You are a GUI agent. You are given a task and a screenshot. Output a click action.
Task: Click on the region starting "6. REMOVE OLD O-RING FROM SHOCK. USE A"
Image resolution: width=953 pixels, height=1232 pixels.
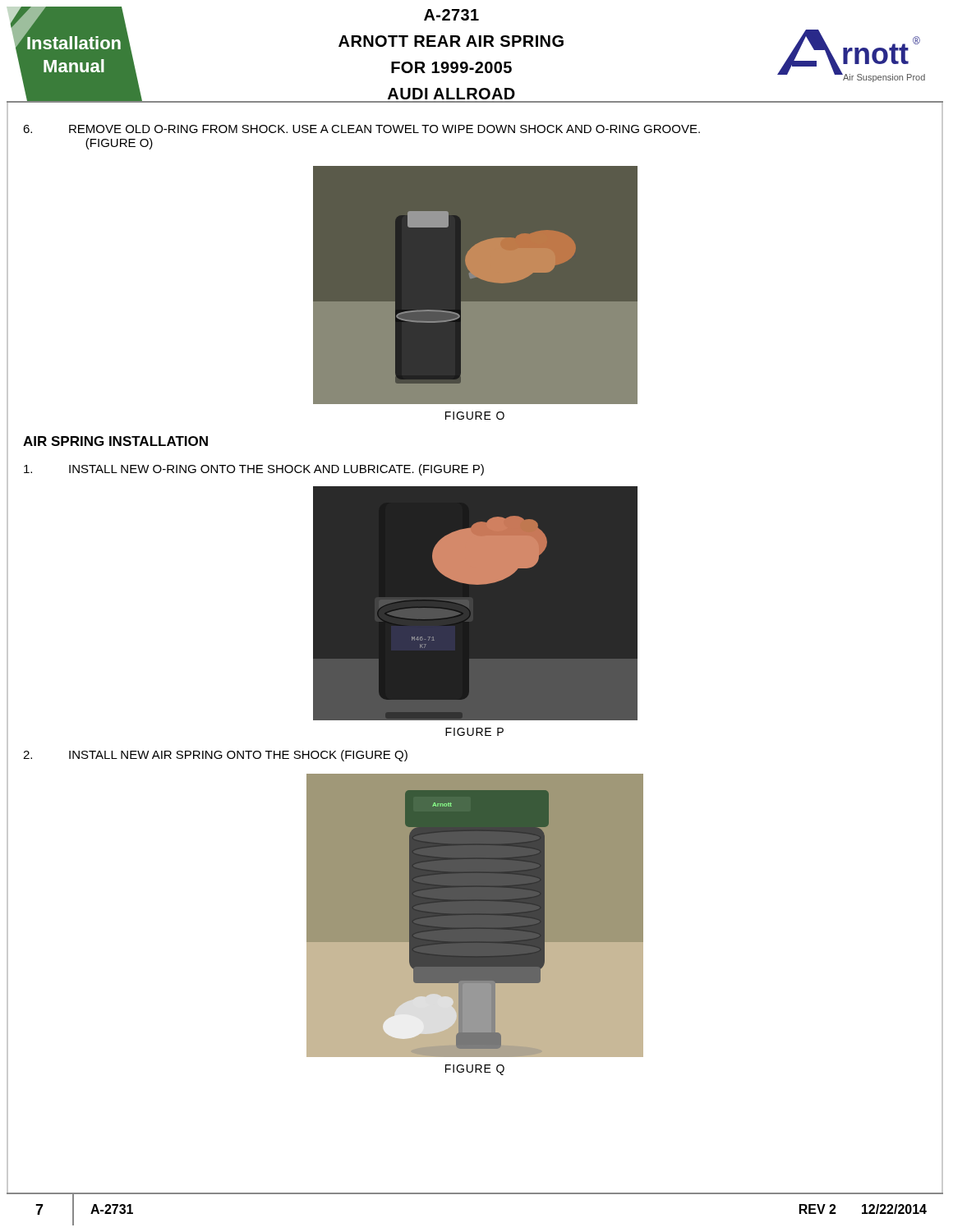[x=362, y=136]
